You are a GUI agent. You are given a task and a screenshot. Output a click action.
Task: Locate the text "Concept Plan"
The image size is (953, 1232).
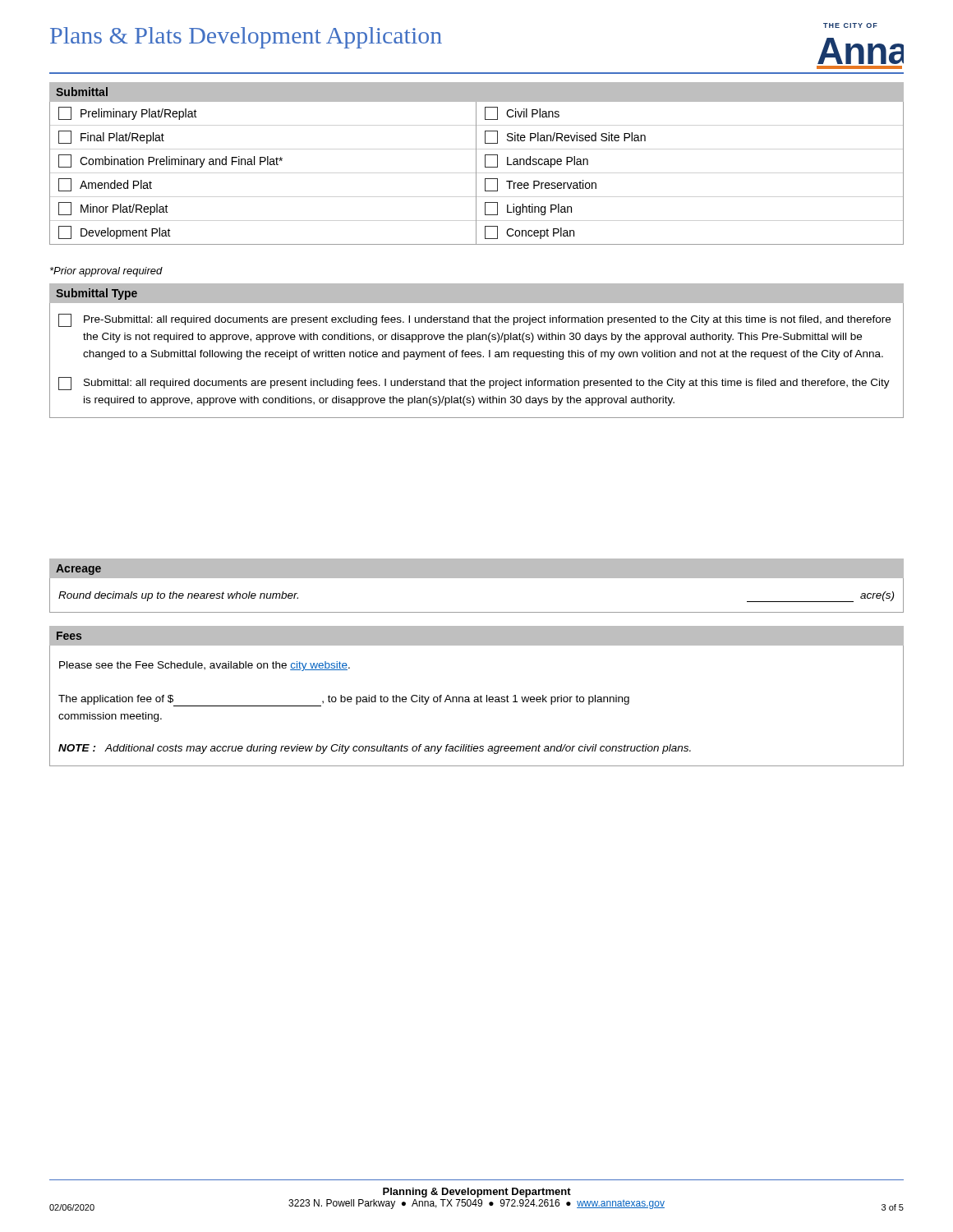pyautogui.click(x=530, y=232)
